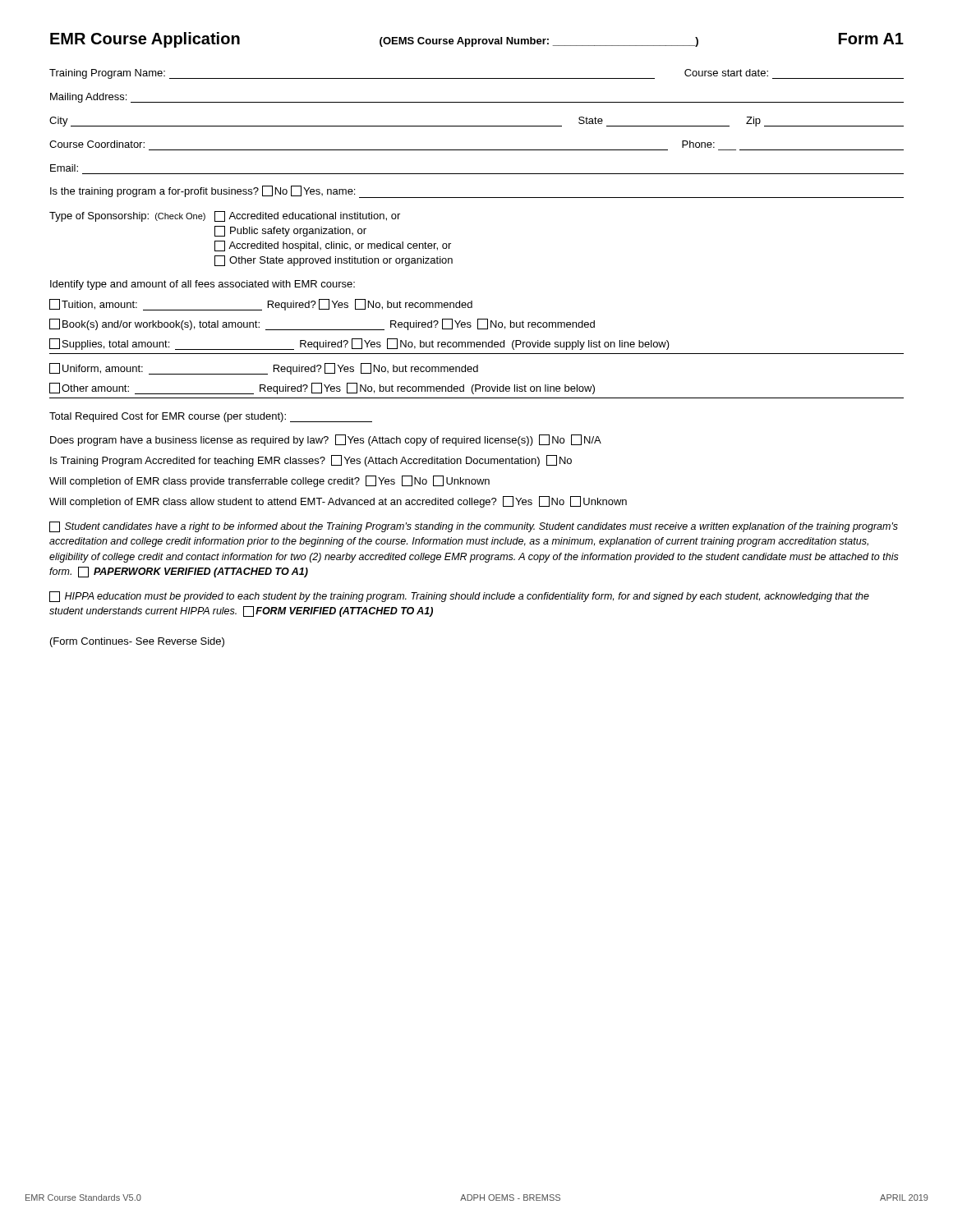This screenshot has height=1232, width=953.
Task: Find the text that says "Course Coordinator: Phone: ___"
Action: point(476,143)
